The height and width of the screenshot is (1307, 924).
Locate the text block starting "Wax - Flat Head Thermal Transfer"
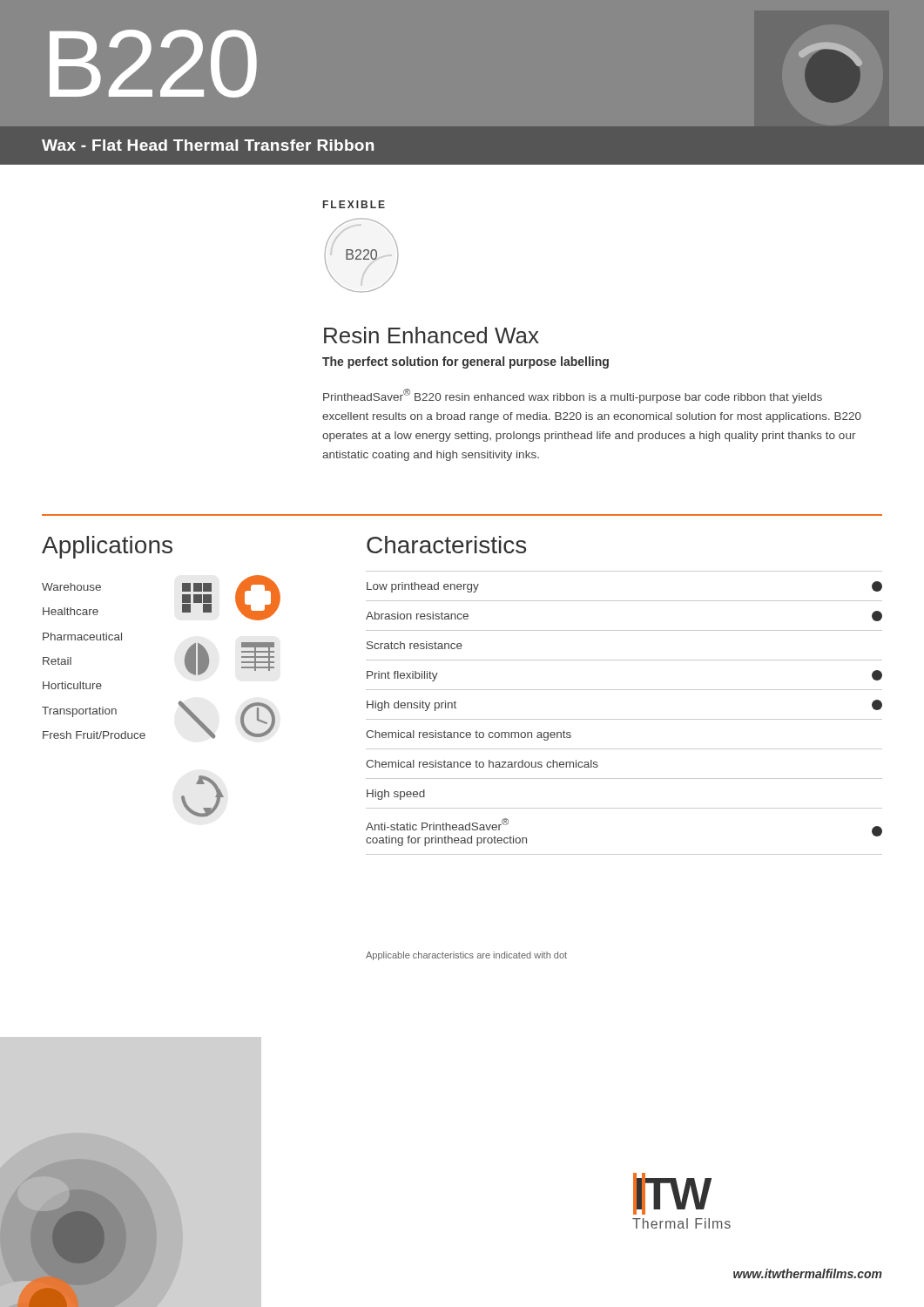(208, 145)
